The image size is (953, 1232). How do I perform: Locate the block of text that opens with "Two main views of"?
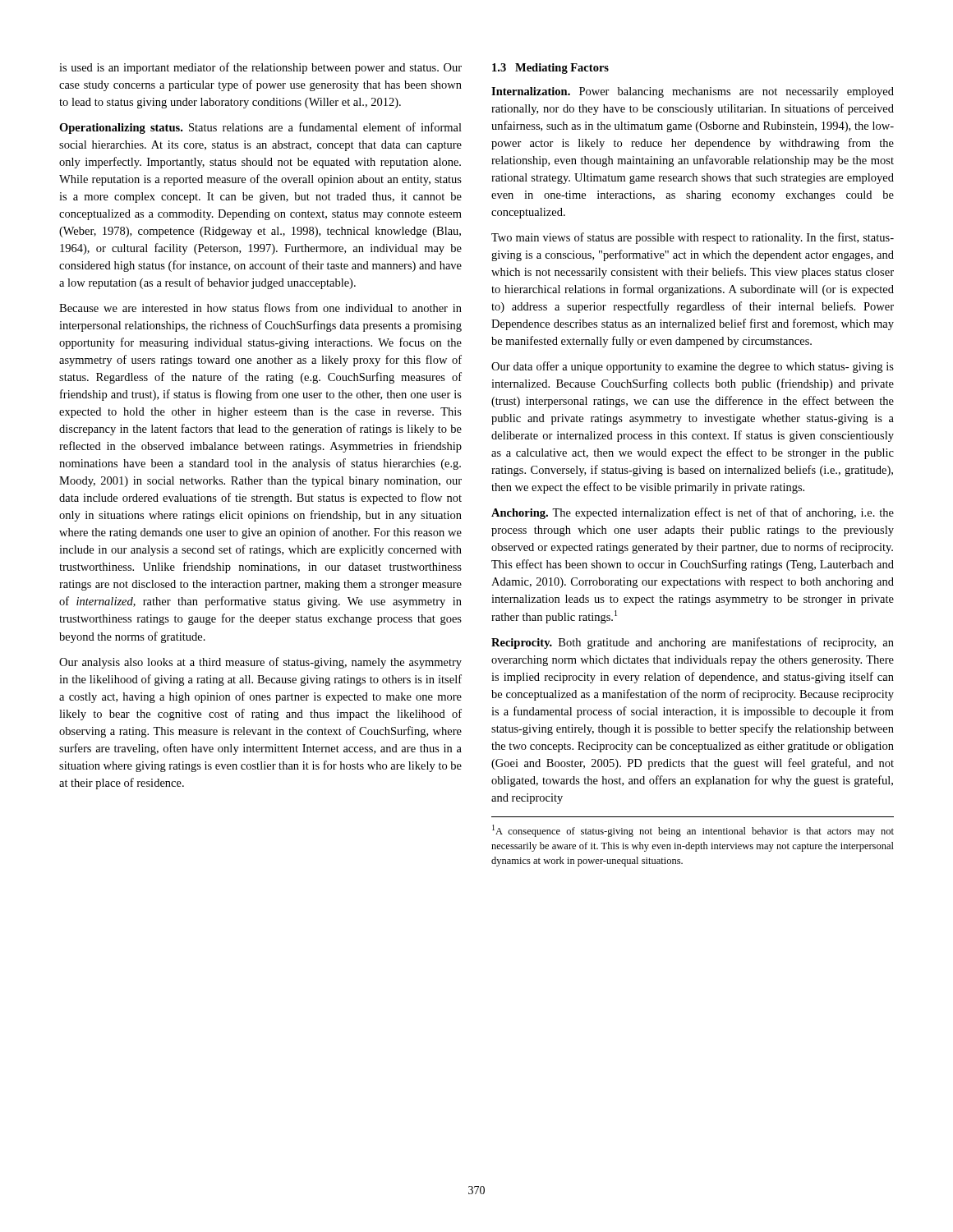(693, 290)
